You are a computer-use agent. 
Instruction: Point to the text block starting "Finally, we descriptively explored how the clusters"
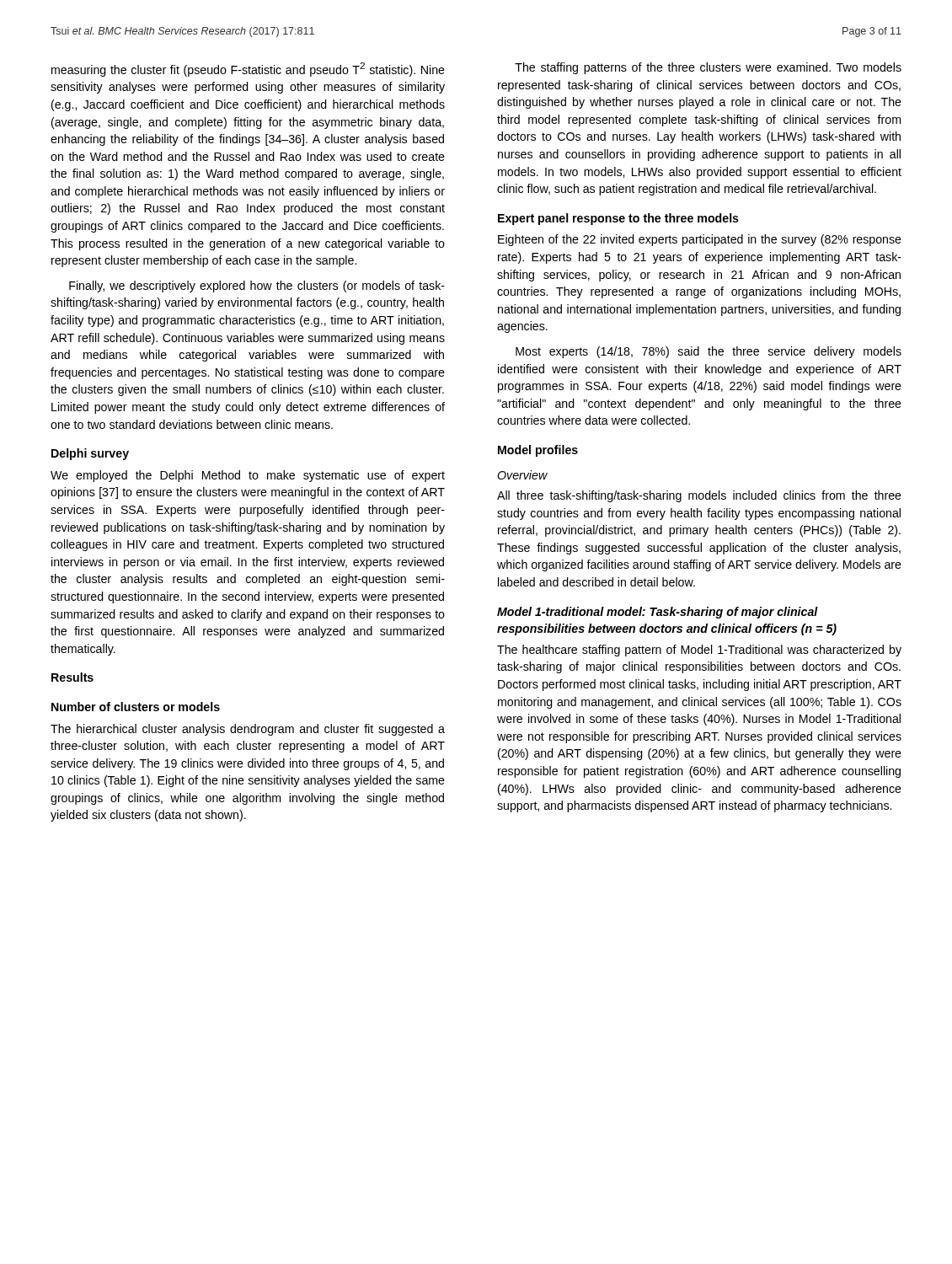pos(248,355)
